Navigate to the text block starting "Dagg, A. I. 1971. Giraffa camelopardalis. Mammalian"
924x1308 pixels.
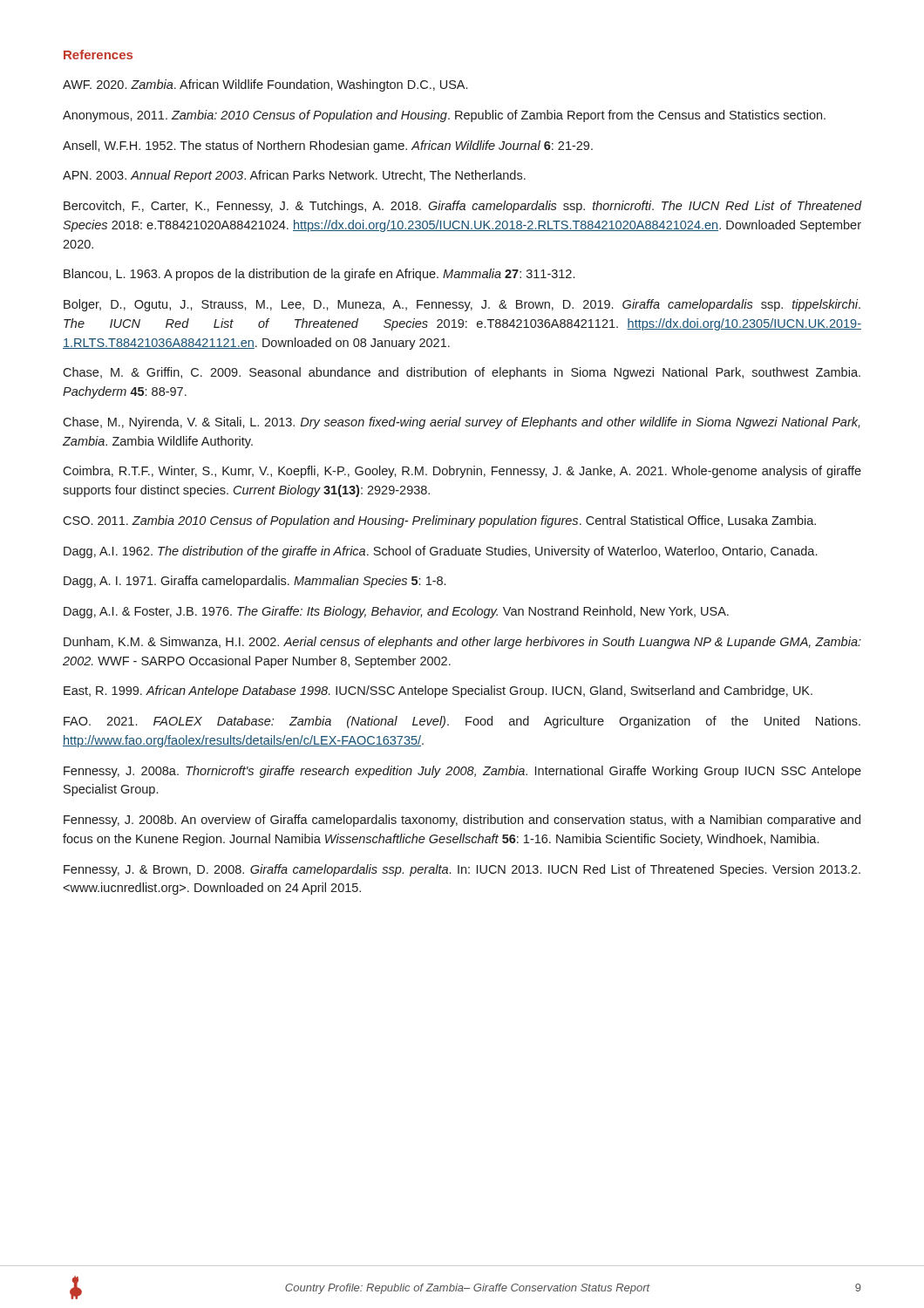(x=255, y=581)
